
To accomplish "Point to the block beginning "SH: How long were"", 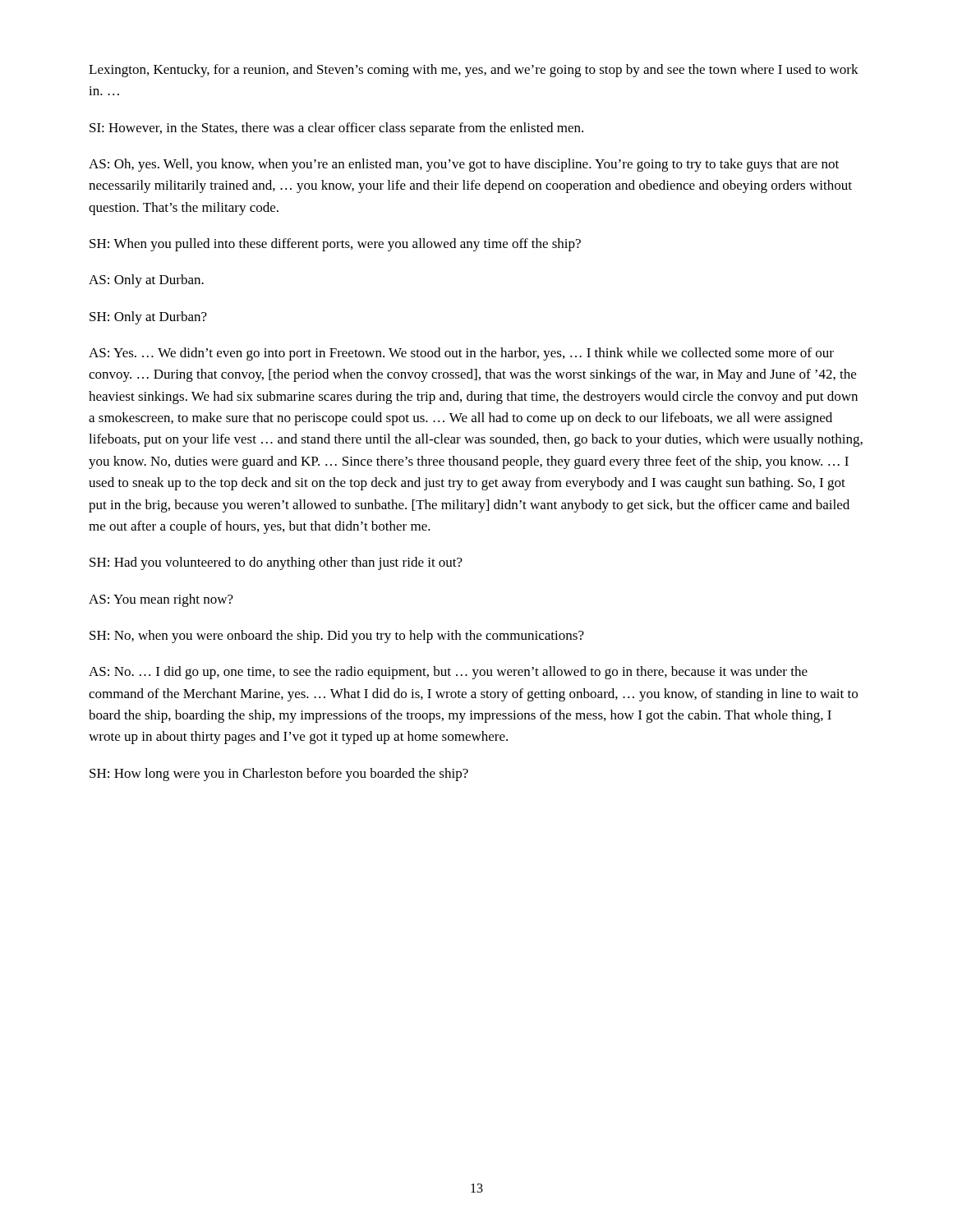I will [279, 773].
